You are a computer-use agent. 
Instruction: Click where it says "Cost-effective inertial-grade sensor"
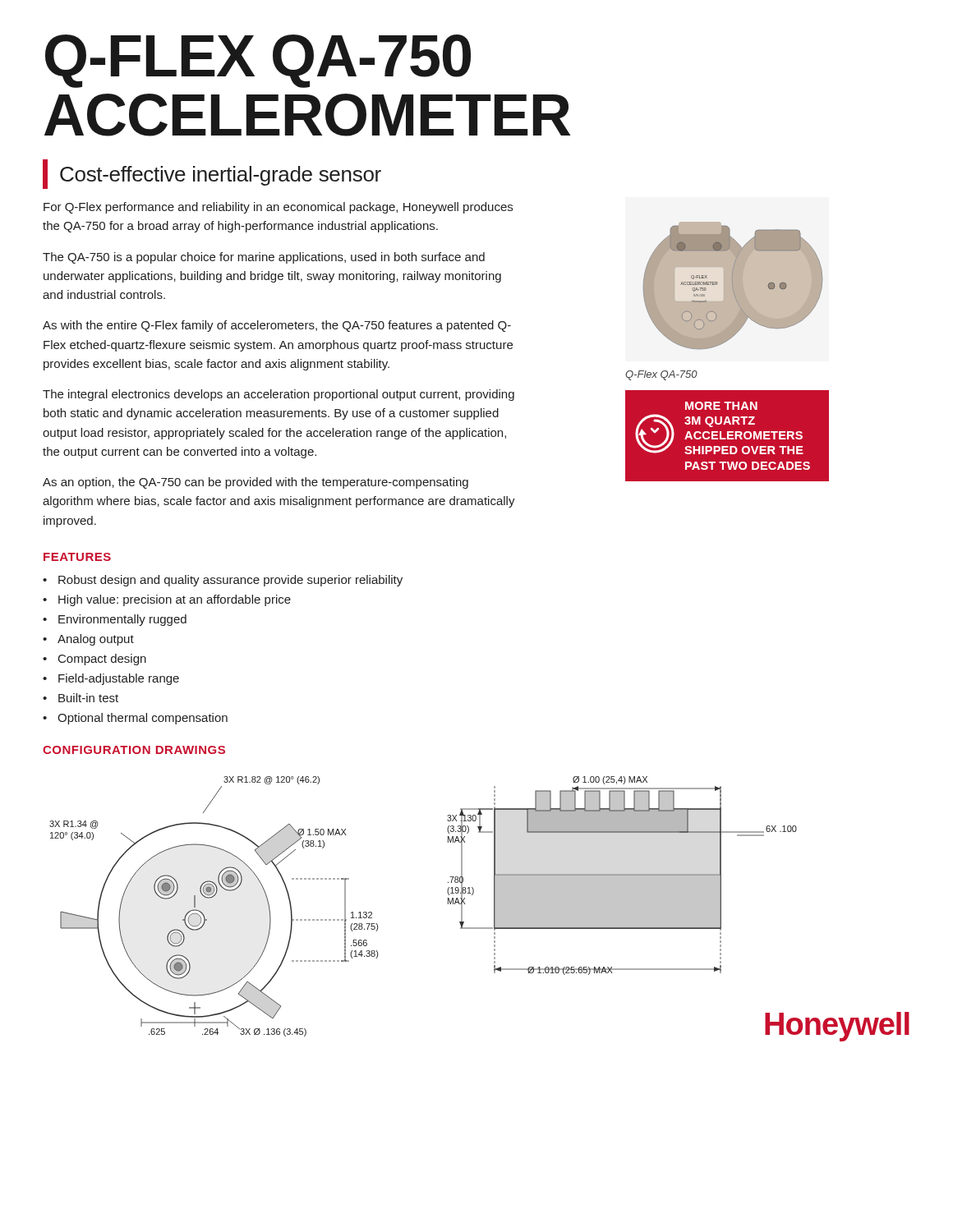point(212,174)
